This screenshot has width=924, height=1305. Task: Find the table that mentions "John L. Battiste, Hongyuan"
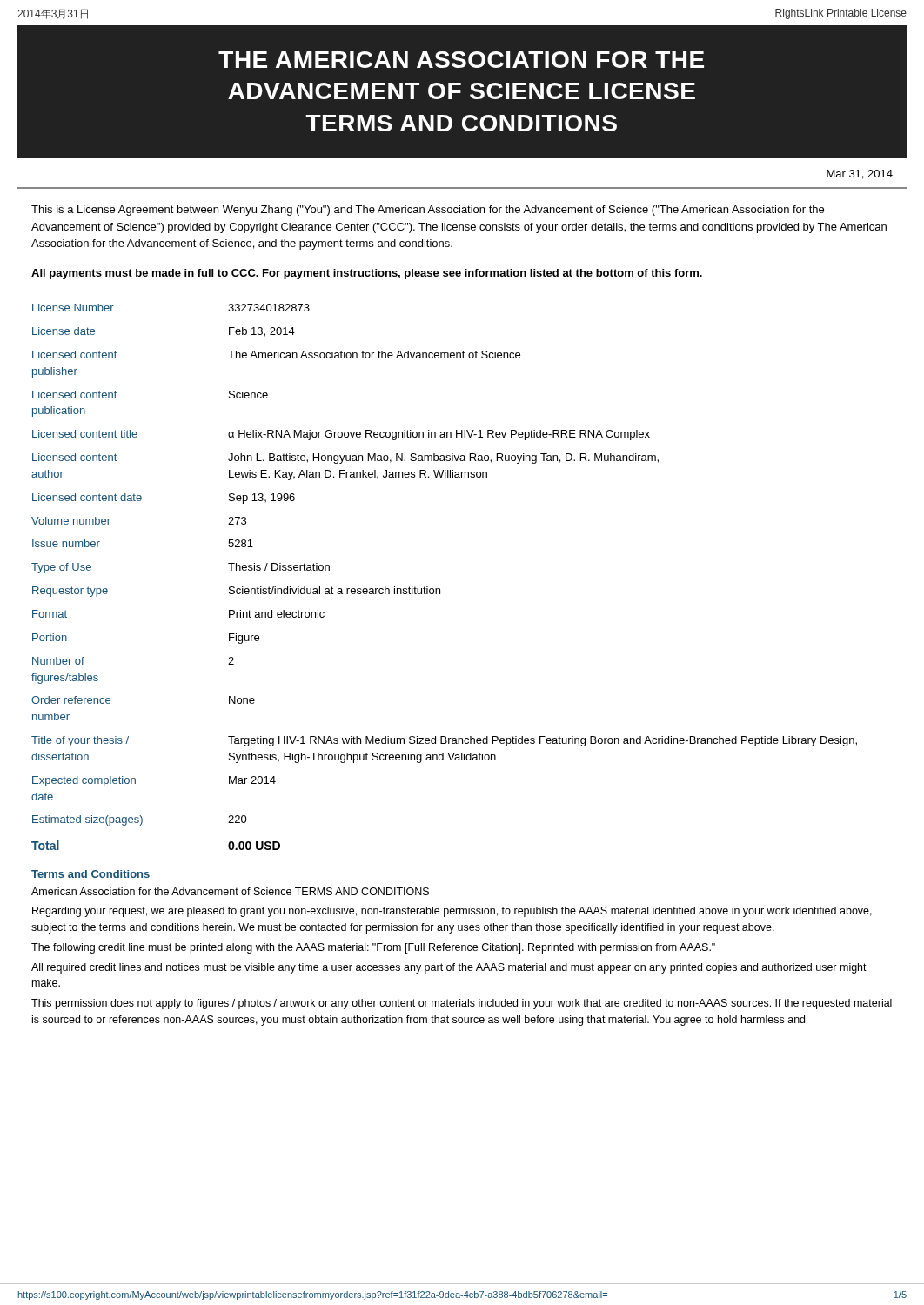click(462, 578)
